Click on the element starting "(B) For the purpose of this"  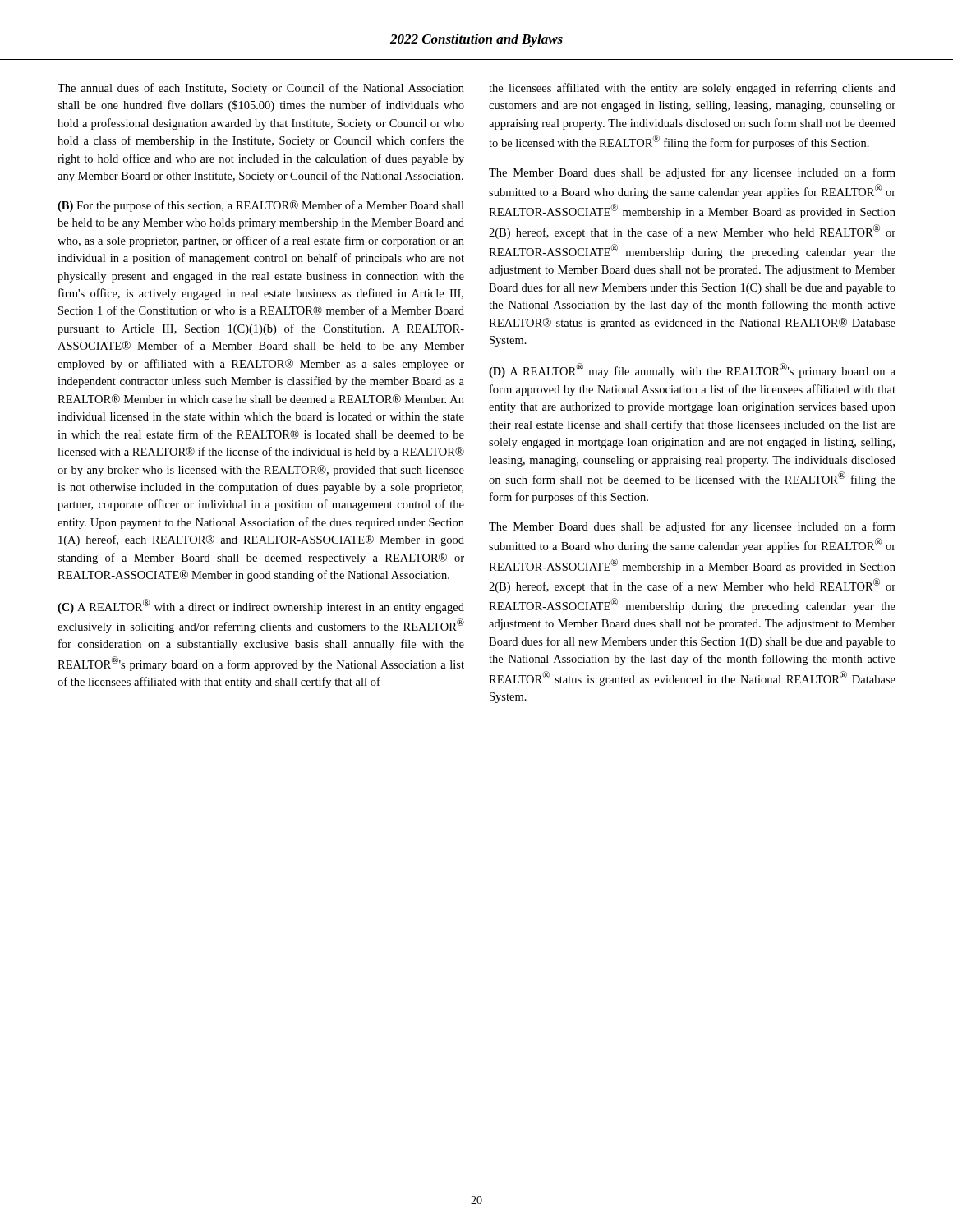(x=261, y=391)
